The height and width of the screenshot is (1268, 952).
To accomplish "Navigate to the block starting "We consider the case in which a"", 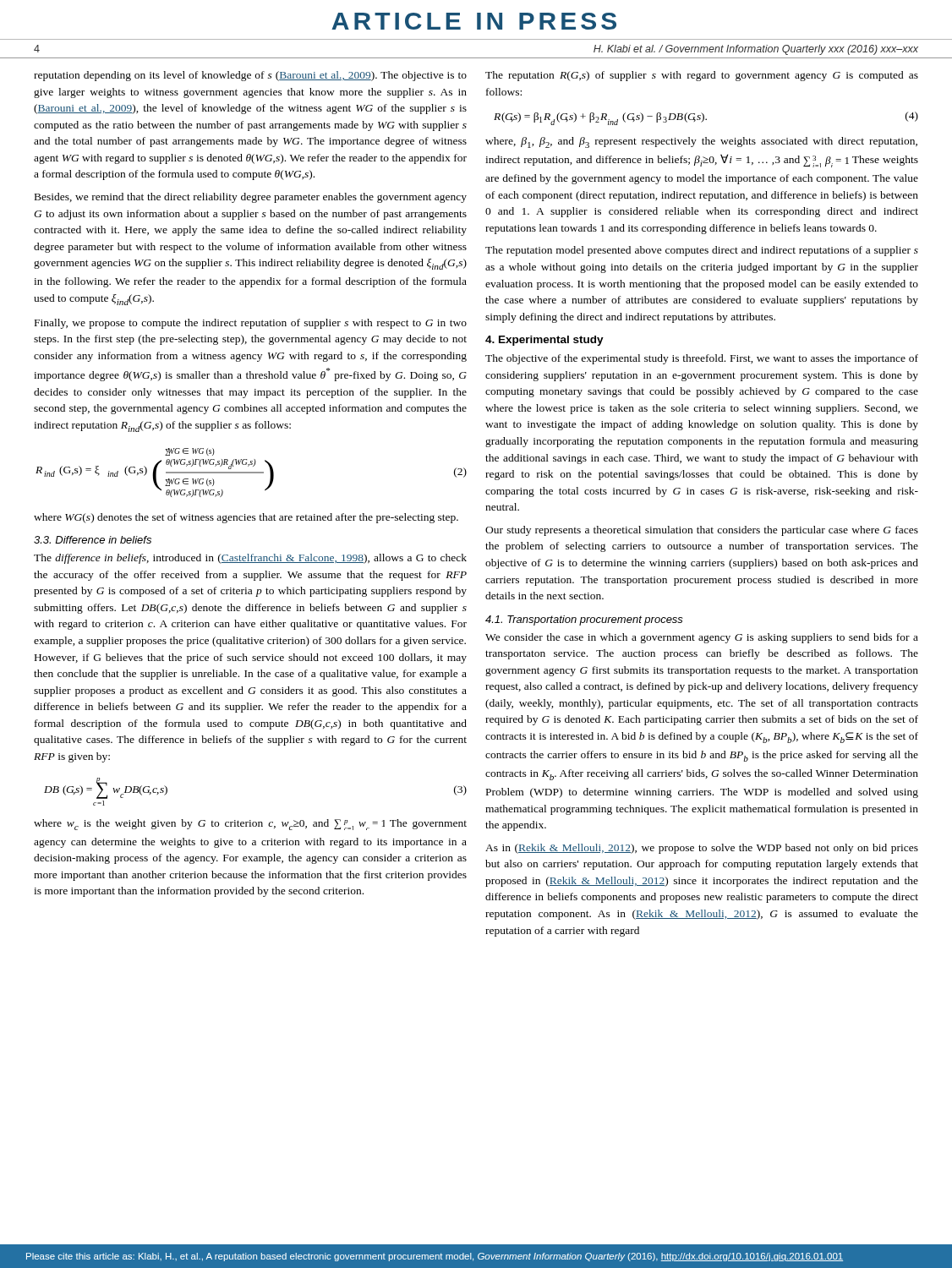I will pyautogui.click(x=702, y=731).
